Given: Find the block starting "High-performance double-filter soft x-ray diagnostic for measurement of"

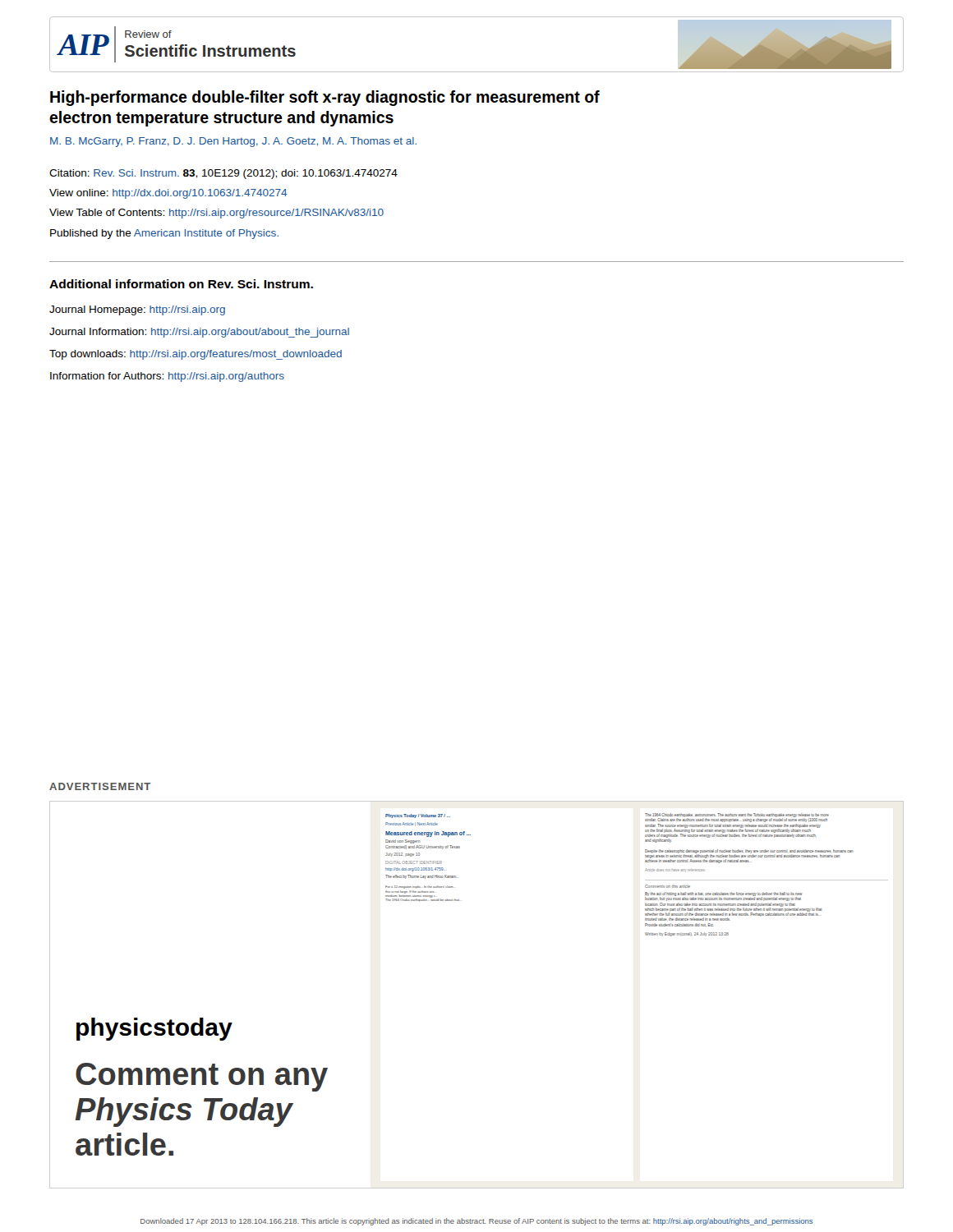Looking at the screenshot, I should [324, 107].
